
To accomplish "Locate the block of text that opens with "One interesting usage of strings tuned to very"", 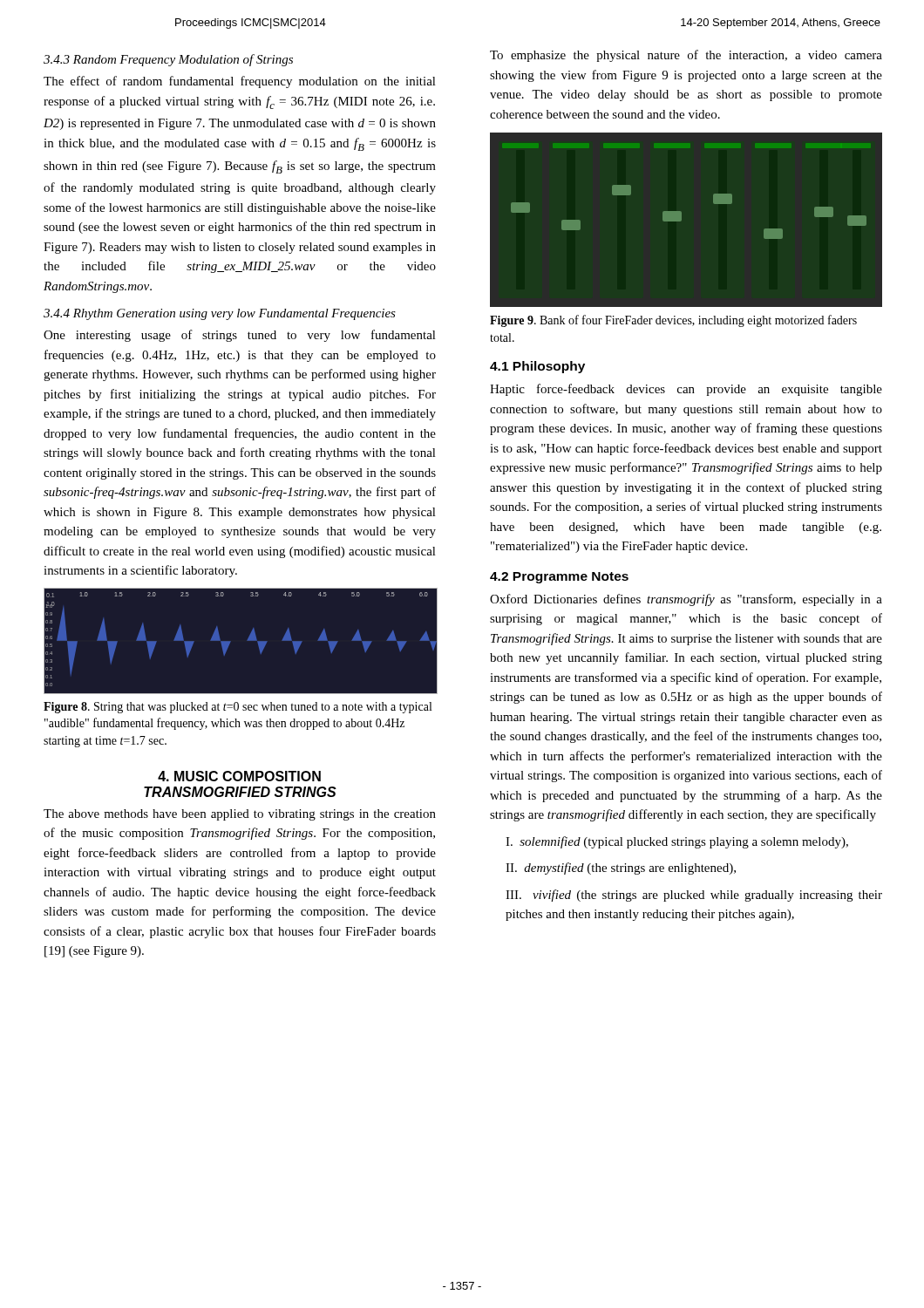I will [x=240, y=453].
